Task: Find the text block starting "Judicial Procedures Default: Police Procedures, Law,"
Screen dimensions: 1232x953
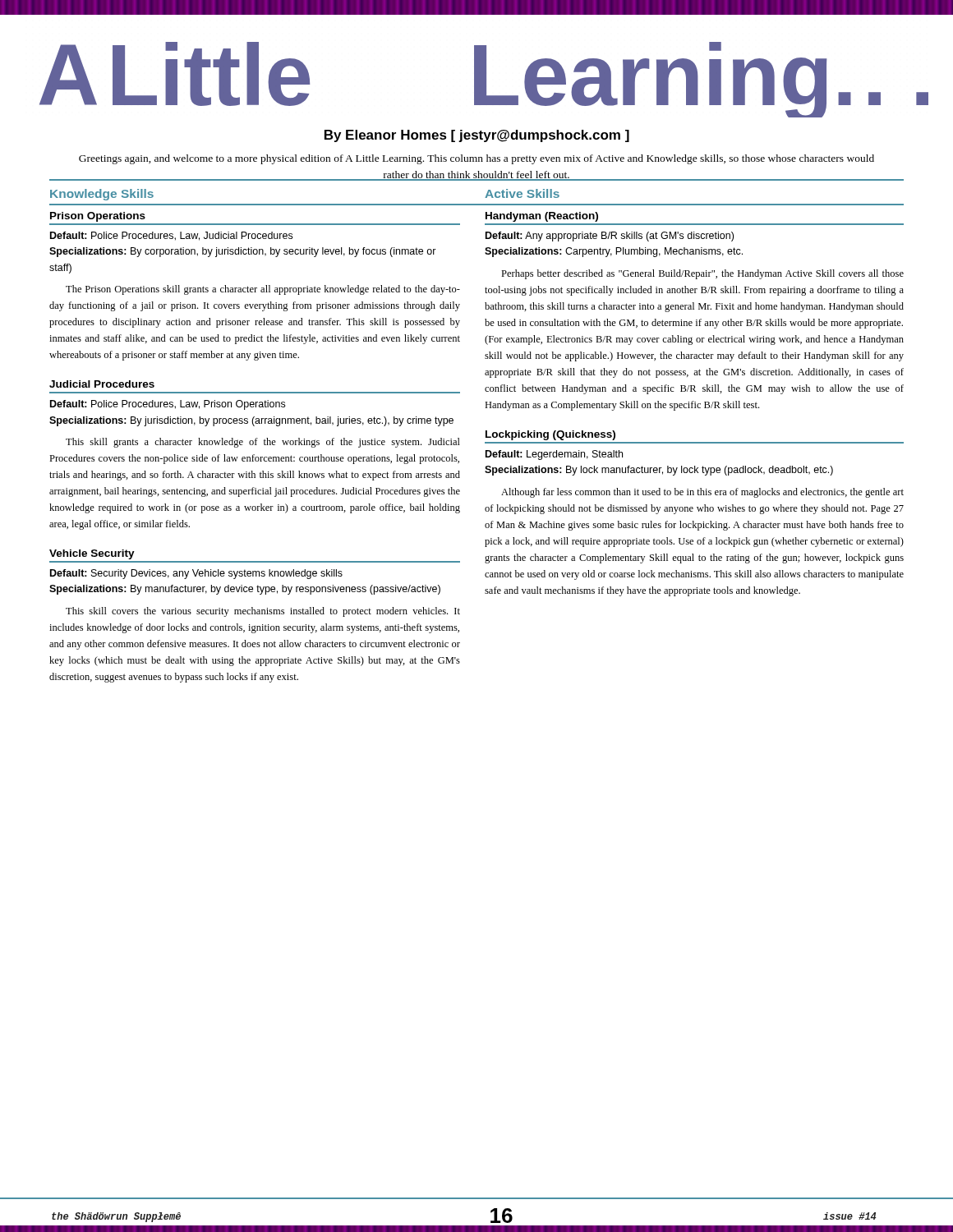Action: pyautogui.click(x=255, y=455)
